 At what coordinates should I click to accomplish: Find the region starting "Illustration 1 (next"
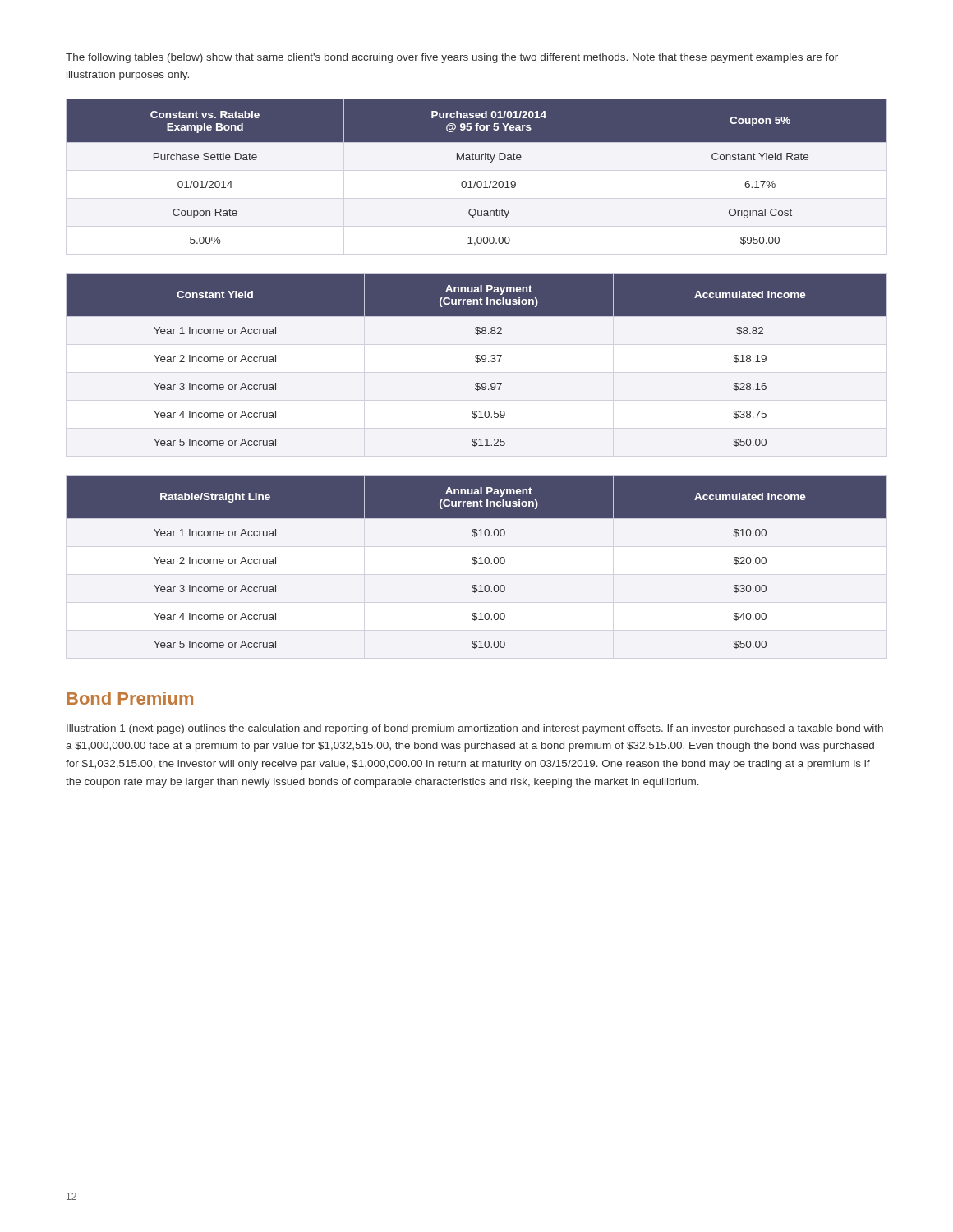pyautogui.click(x=476, y=755)
